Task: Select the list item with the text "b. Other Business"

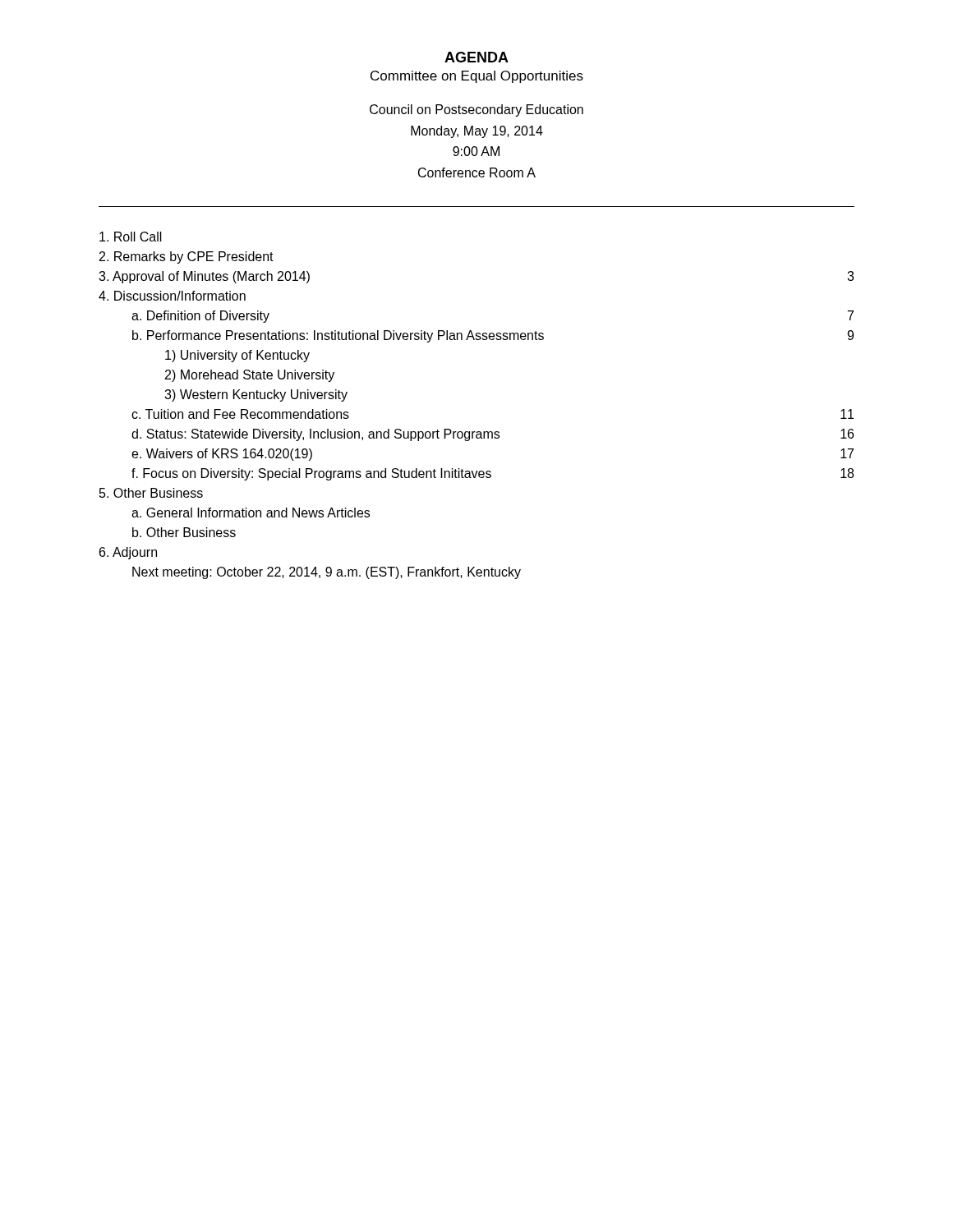Action: pos(184,532)
